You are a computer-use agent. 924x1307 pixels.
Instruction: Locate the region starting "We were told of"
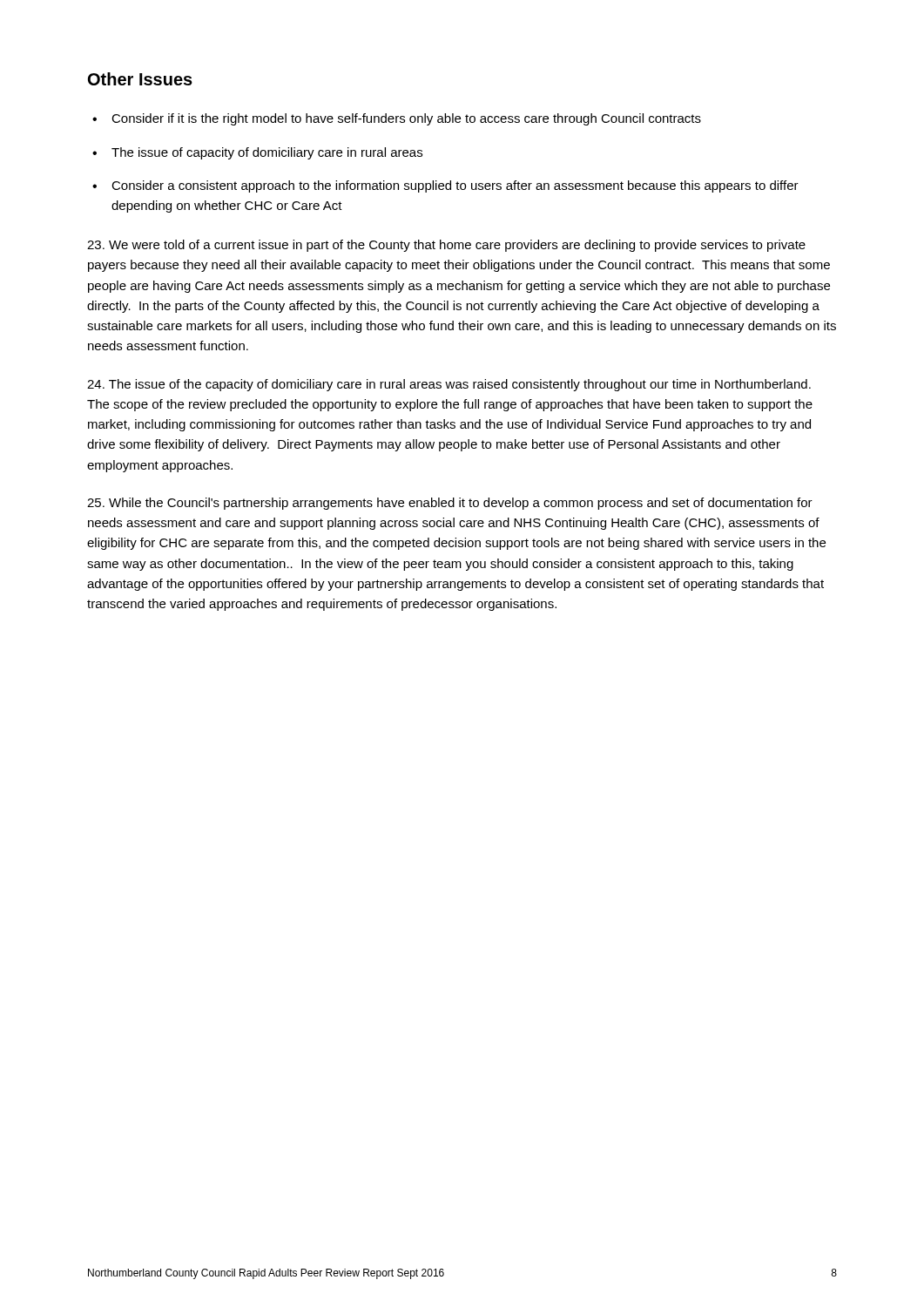[462, 295]
